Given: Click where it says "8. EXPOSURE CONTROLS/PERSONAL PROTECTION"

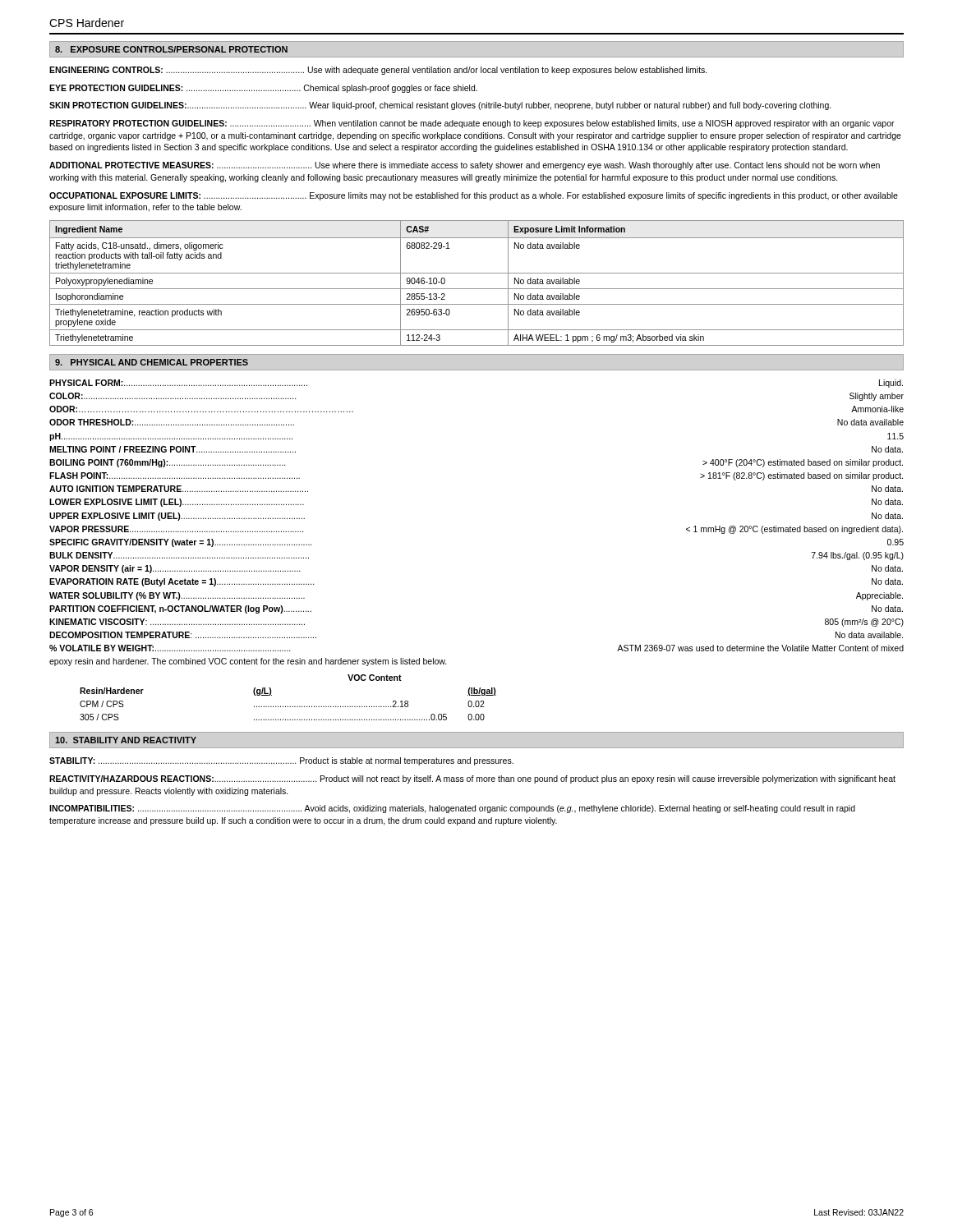Looking at the screenshot, I should click(171, 49).
